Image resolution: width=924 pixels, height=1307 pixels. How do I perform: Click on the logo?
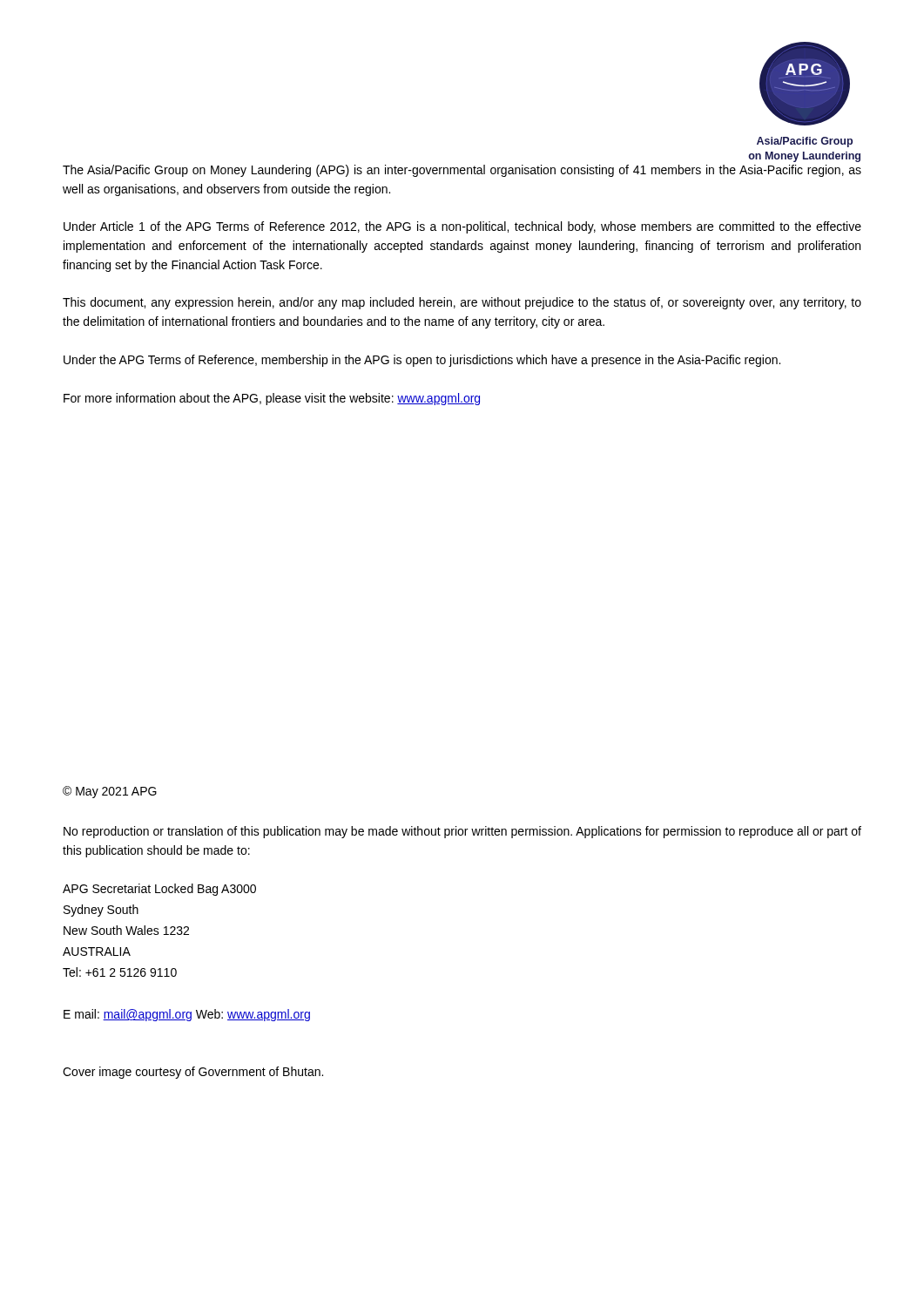[805, 103]
